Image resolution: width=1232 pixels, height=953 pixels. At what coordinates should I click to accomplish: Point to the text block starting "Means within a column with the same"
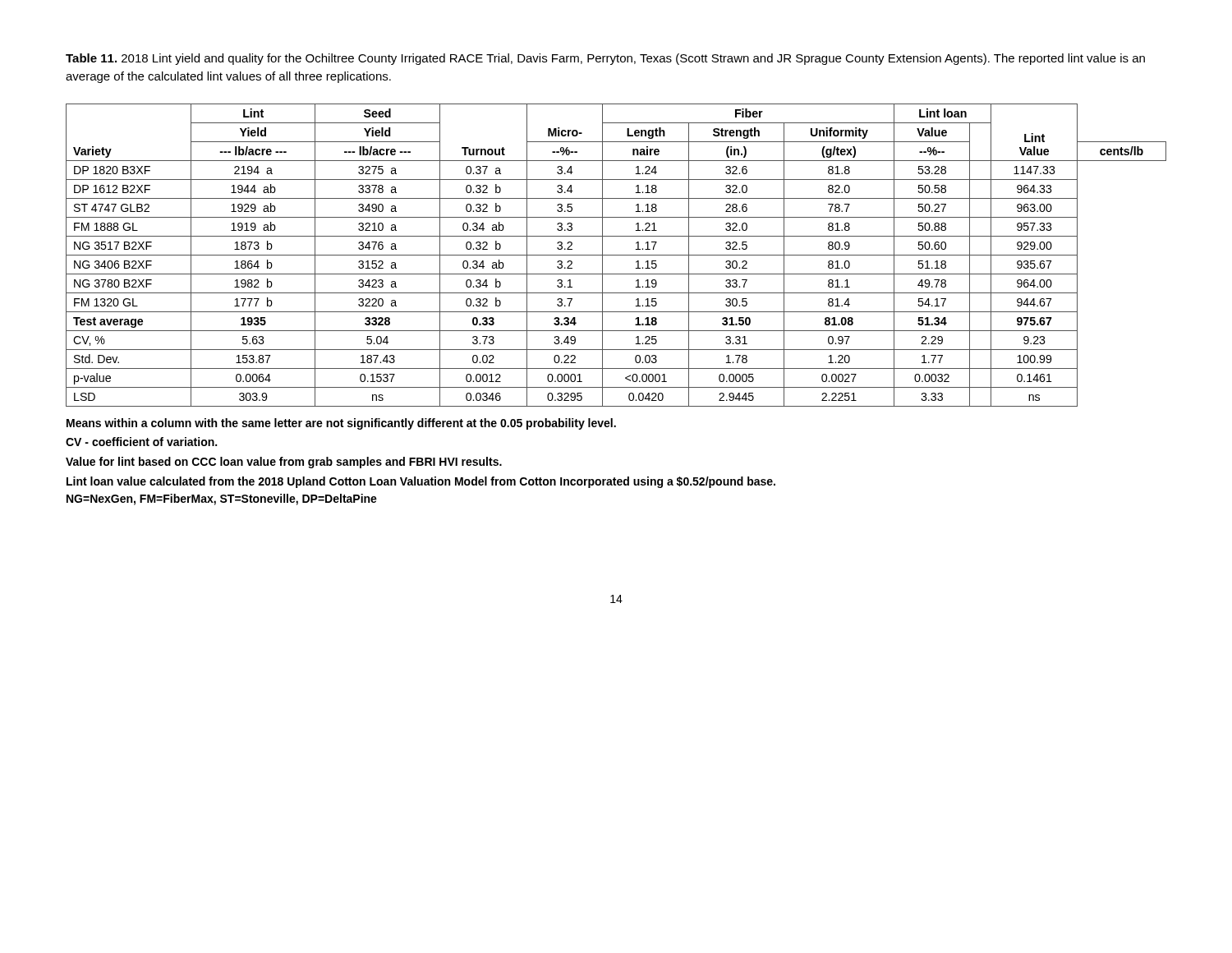click(616, 423)
